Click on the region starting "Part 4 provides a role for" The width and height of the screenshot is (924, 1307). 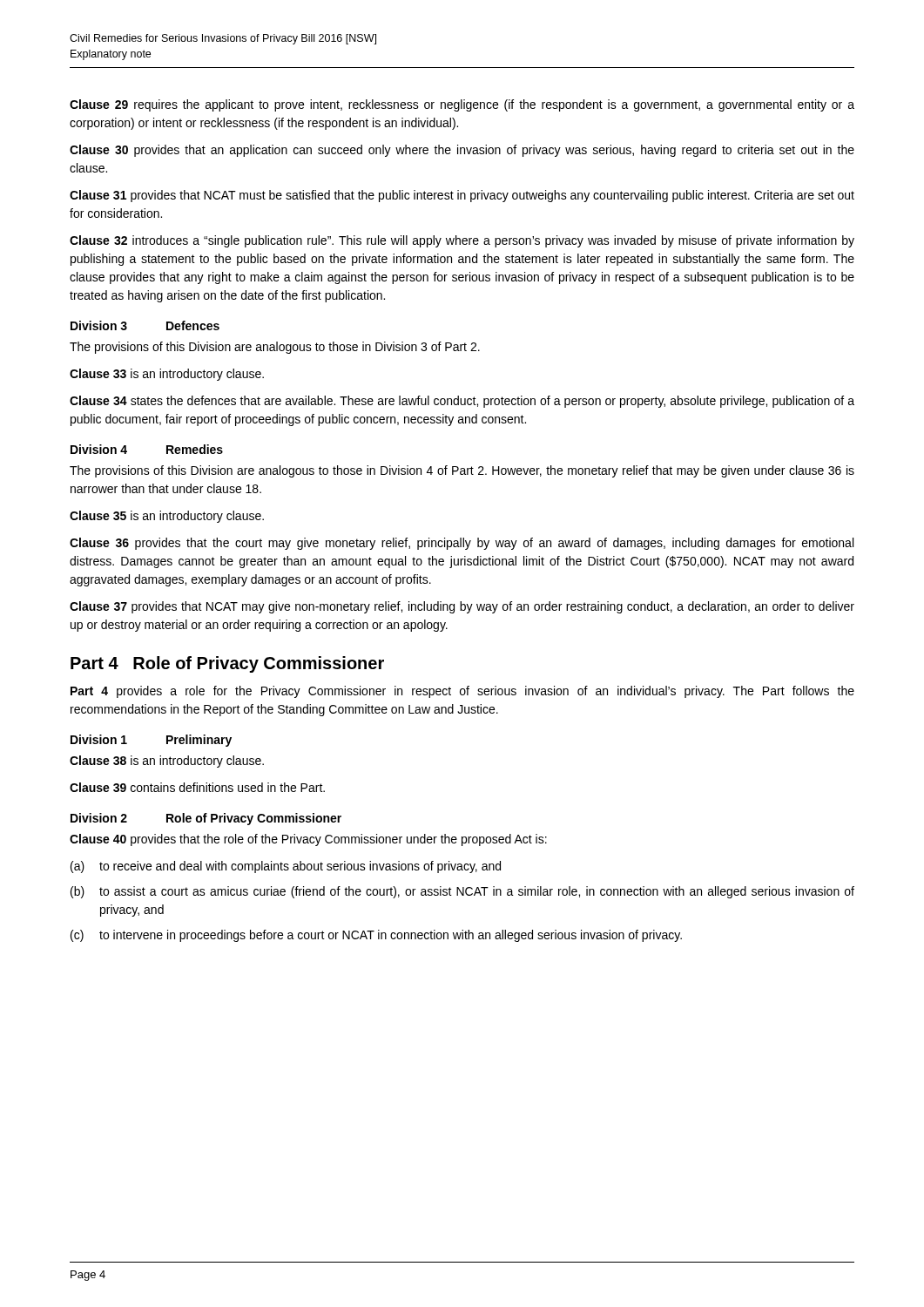click(x=462, y=700)
